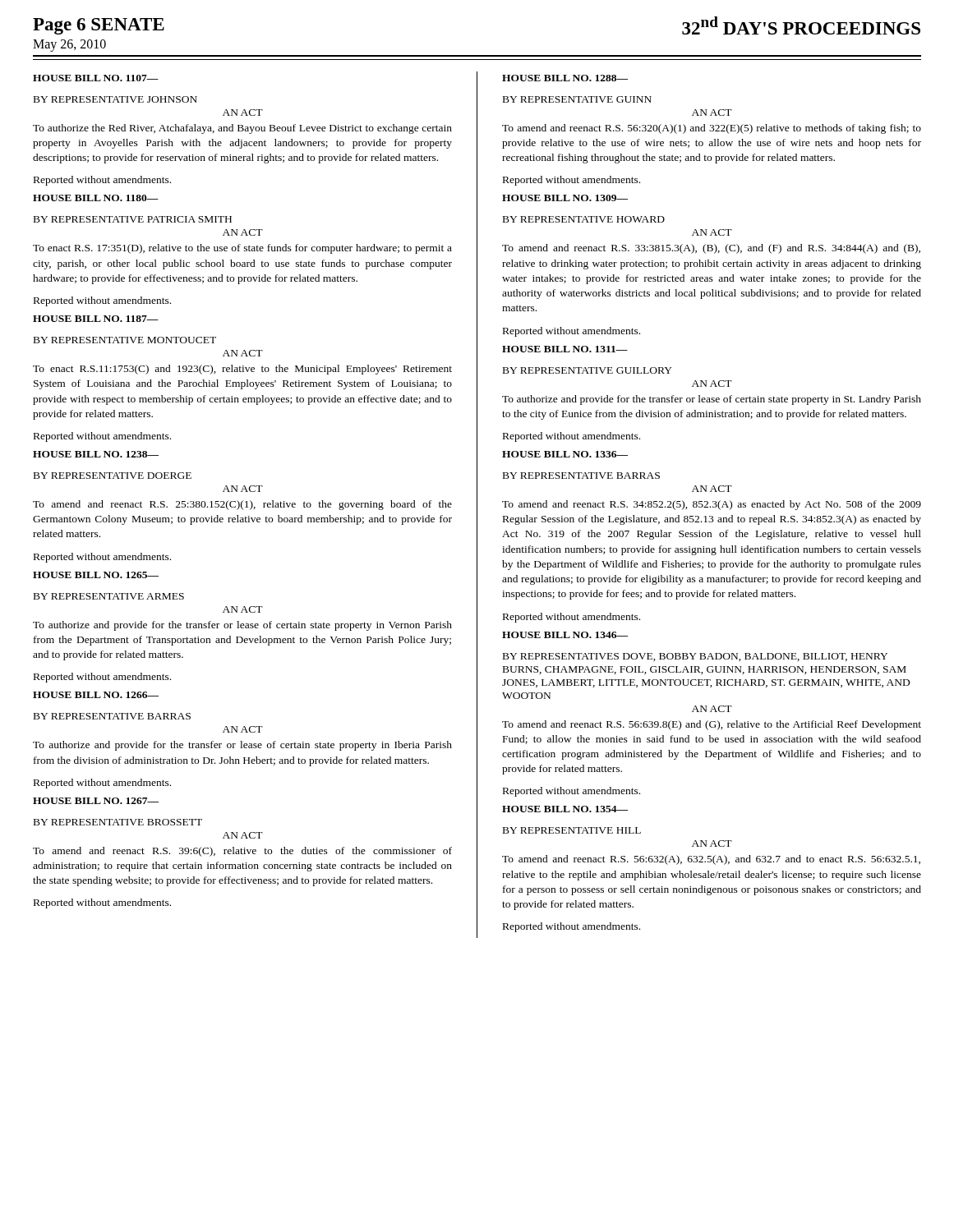Navigate to the text block starting "HOUSE BILL NO. 1180—"
Image resolution: width=954 pixels, height=1232 pixels.
[x=95, y=198]
